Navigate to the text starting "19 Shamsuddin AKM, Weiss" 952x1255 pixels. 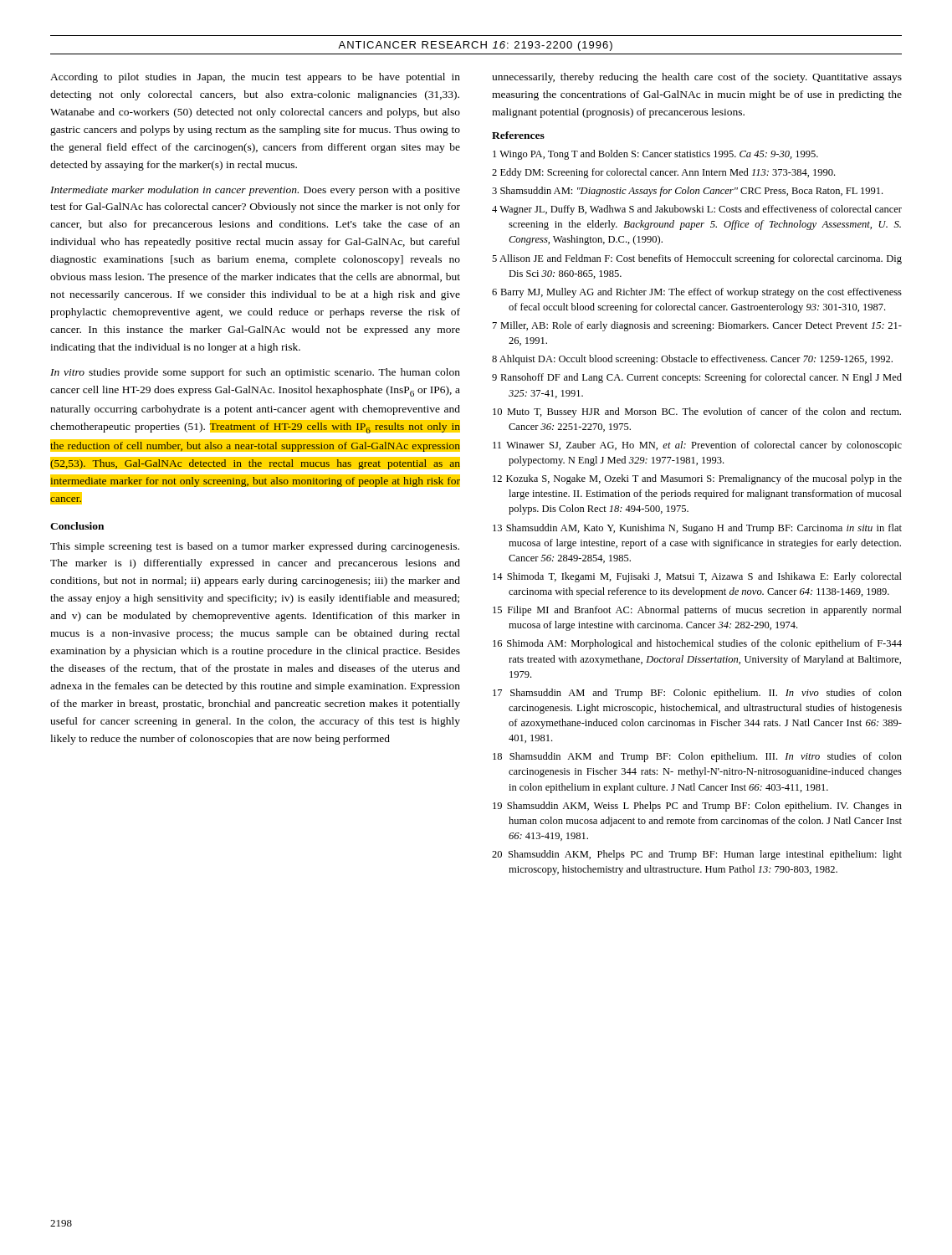[697, 821]
